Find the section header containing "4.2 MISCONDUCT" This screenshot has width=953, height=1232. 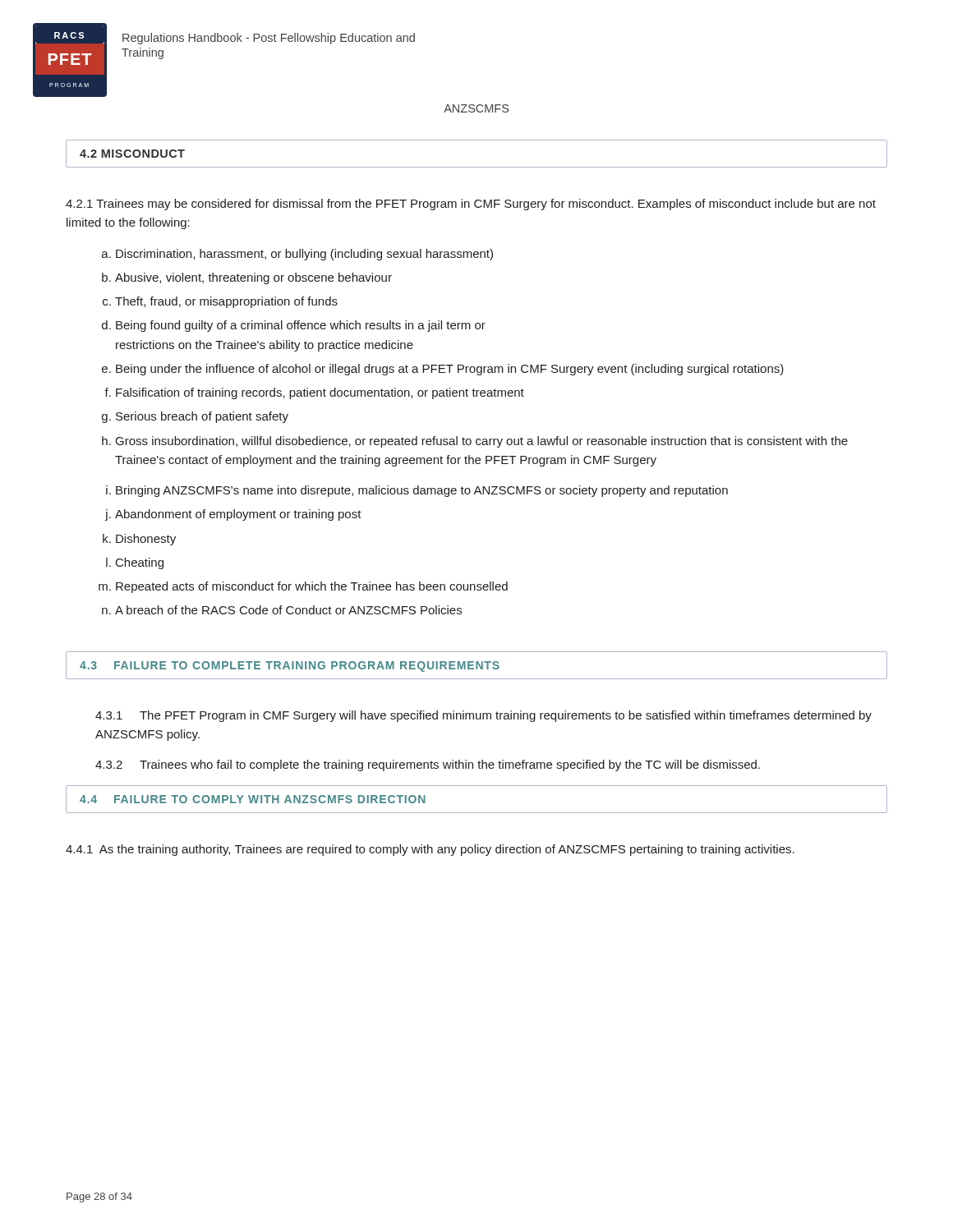(476, 154)
